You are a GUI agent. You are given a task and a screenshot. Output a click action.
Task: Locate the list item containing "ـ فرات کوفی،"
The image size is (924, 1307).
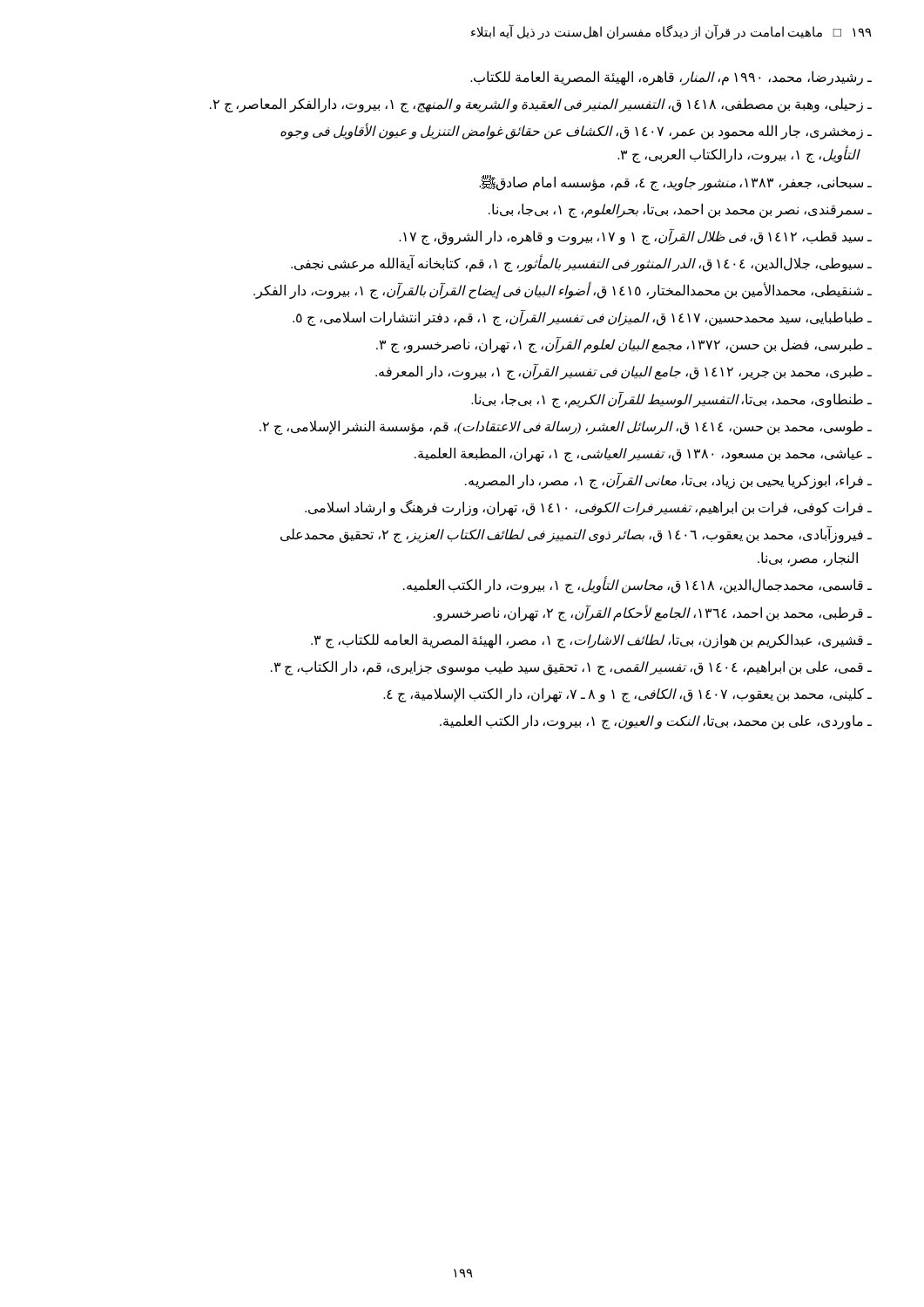[588, 508]
